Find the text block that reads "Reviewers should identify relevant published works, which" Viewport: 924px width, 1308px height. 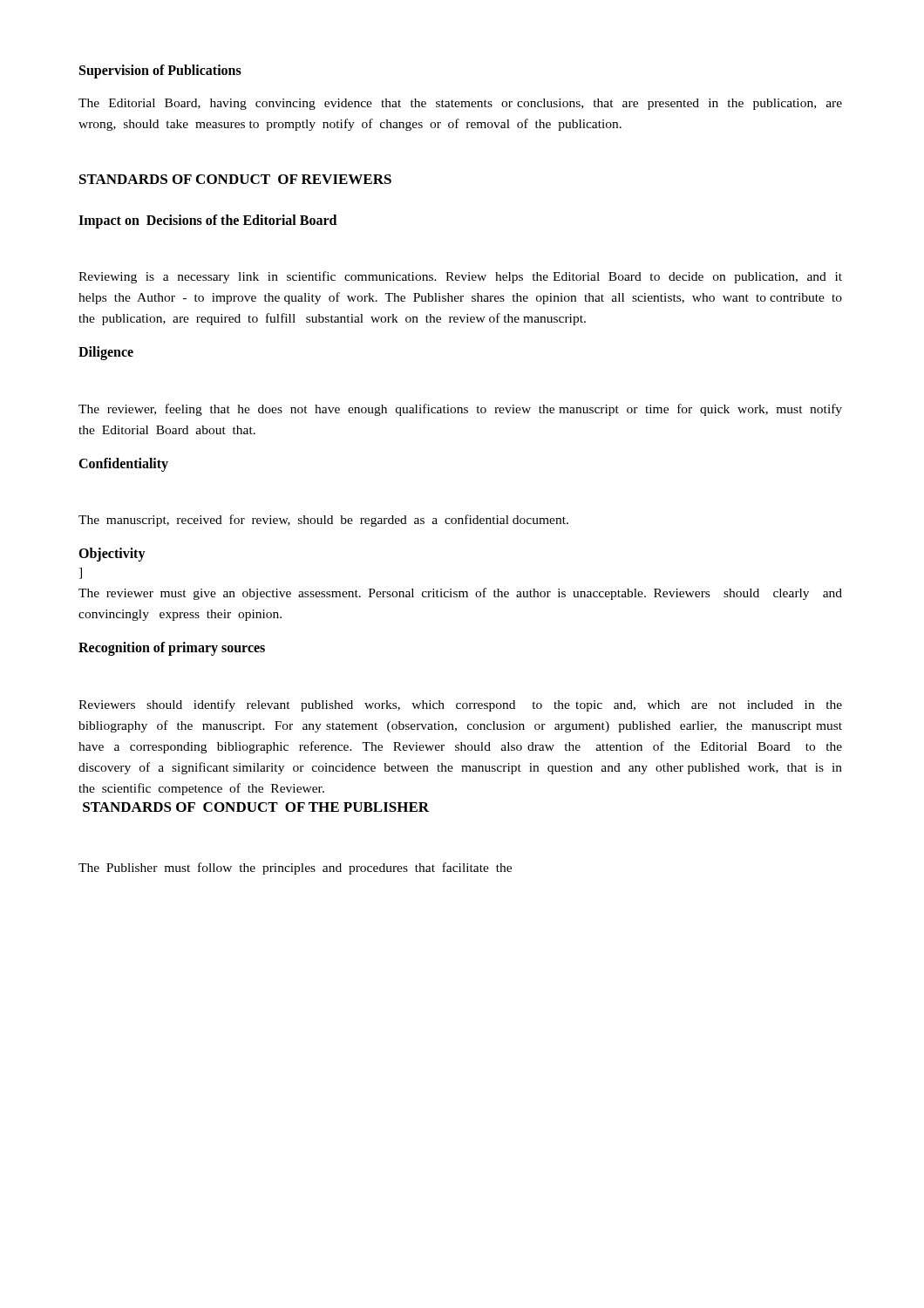(462, 746)
